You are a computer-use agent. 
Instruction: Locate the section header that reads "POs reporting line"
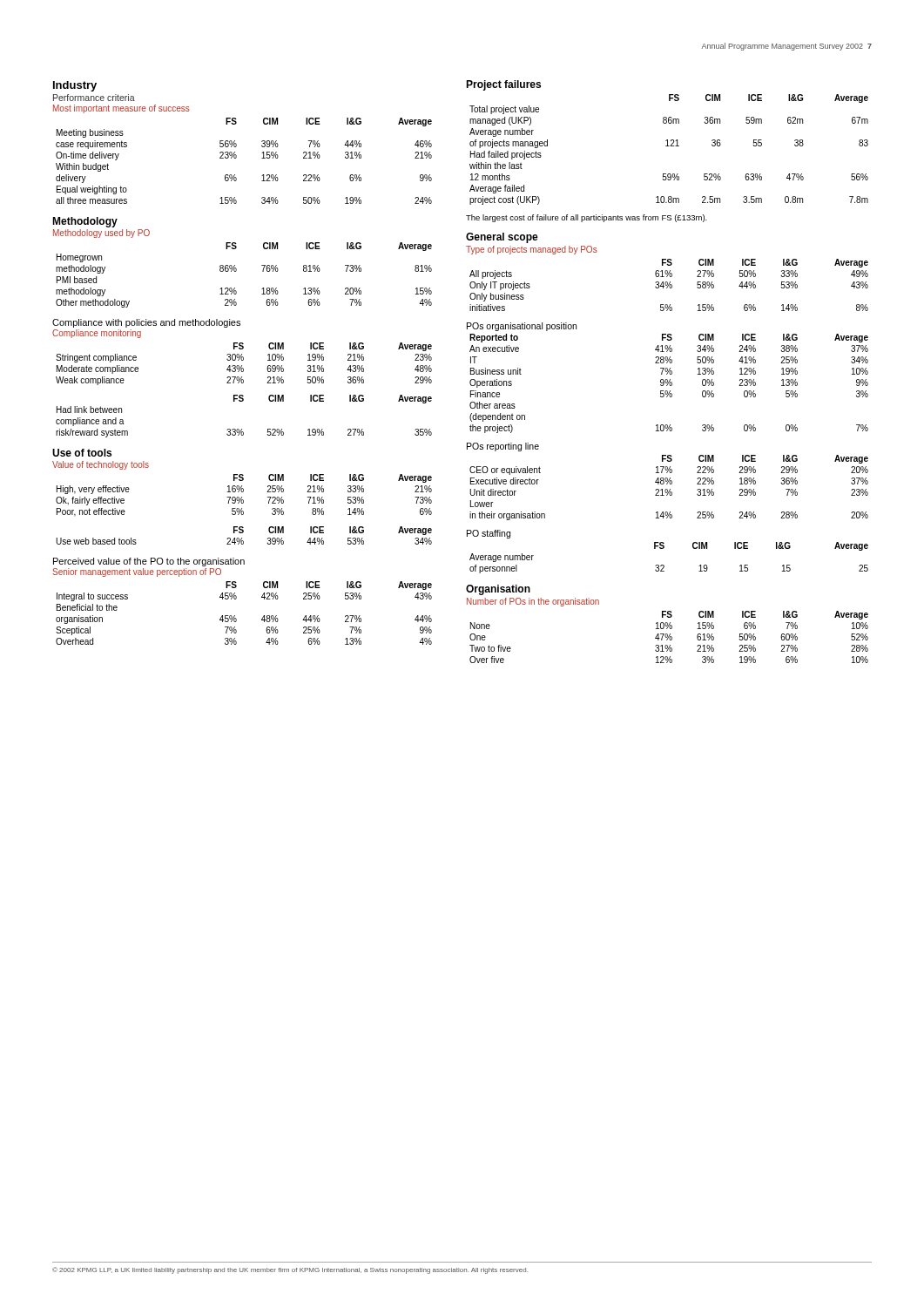point(503,446)
